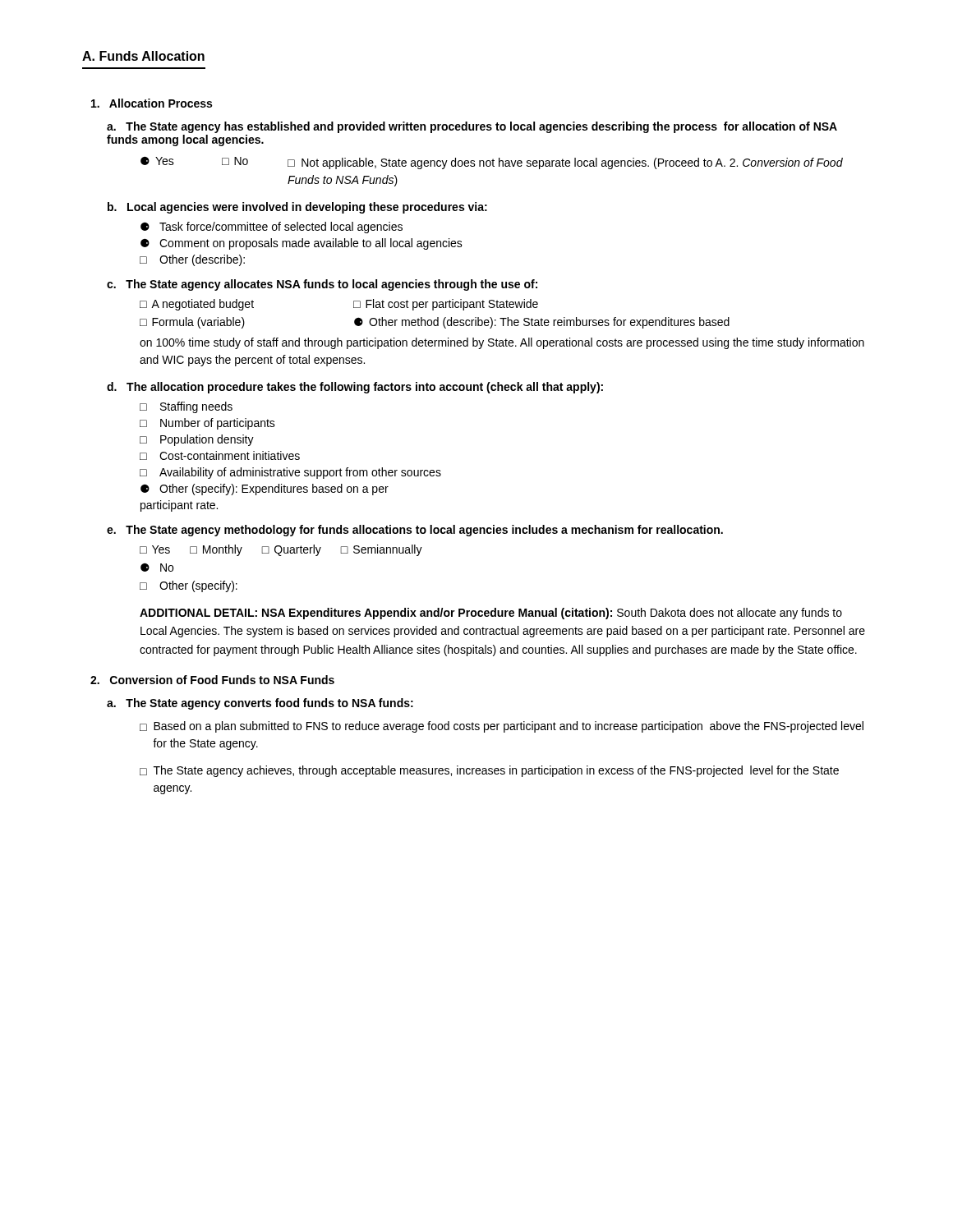Select the list item that reads "e. The State"

tap(415, 530)
